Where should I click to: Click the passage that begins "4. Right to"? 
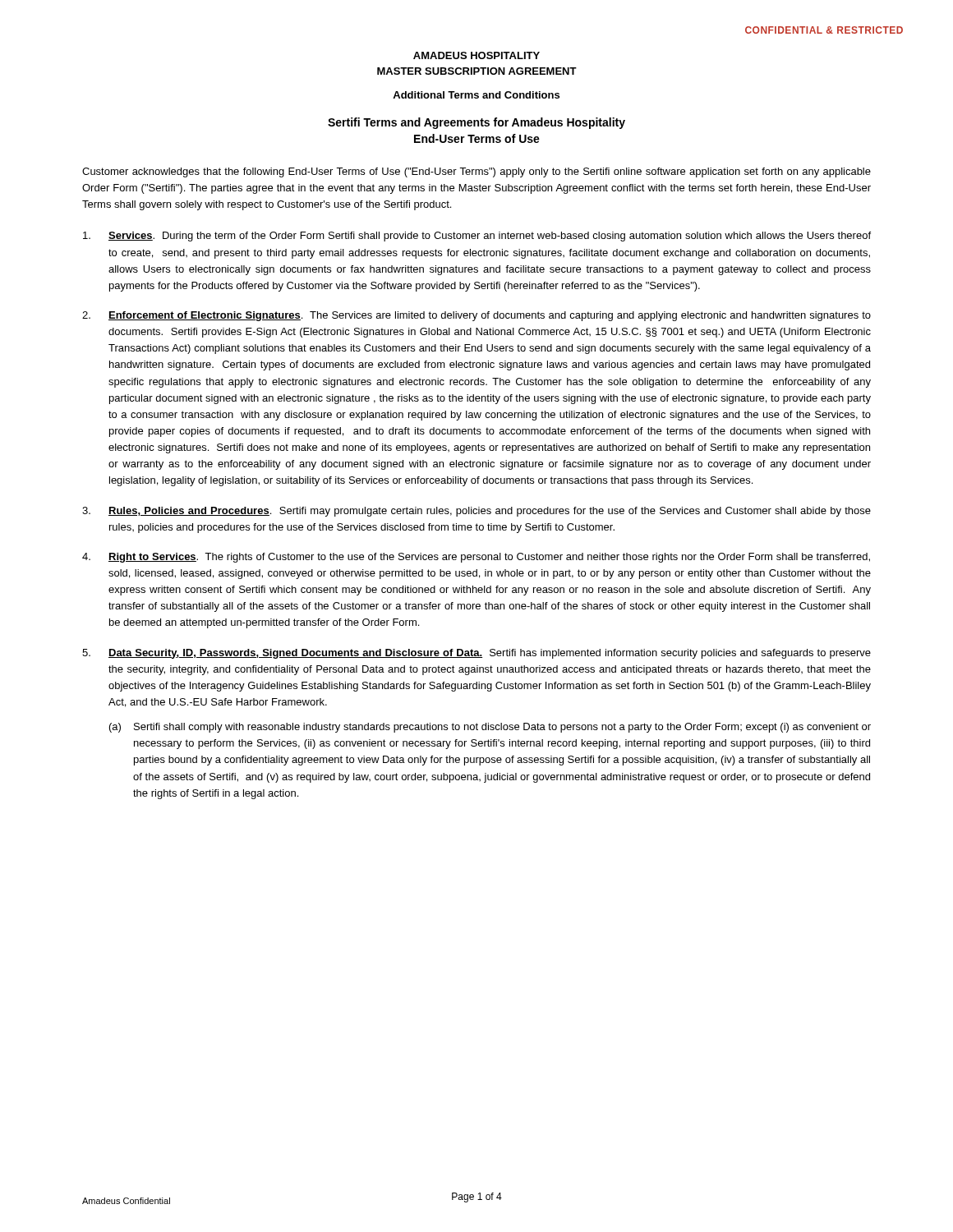[x=476, y=590]
